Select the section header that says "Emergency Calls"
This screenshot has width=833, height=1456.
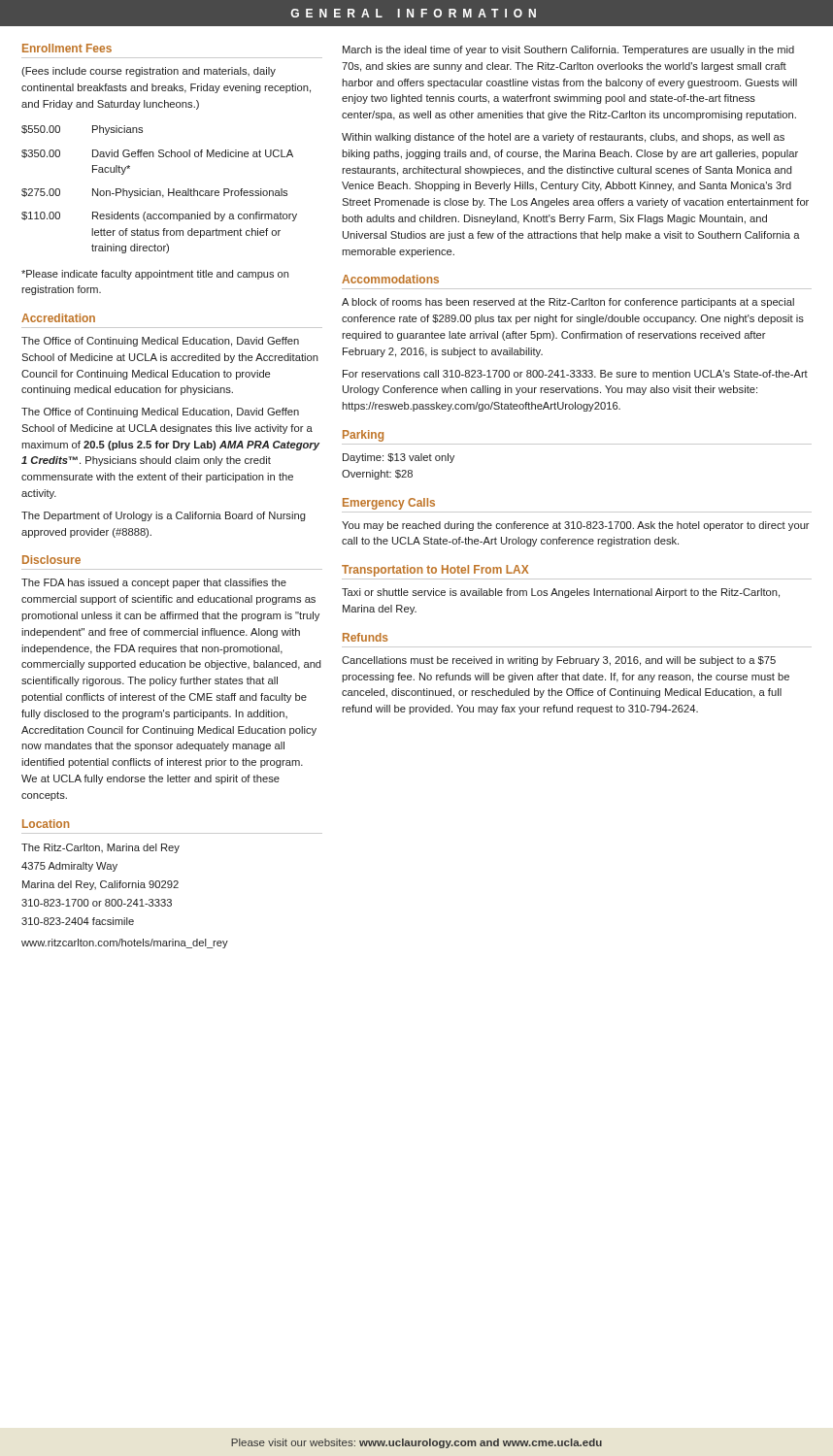pyautogui.click(x=389, y=502)
